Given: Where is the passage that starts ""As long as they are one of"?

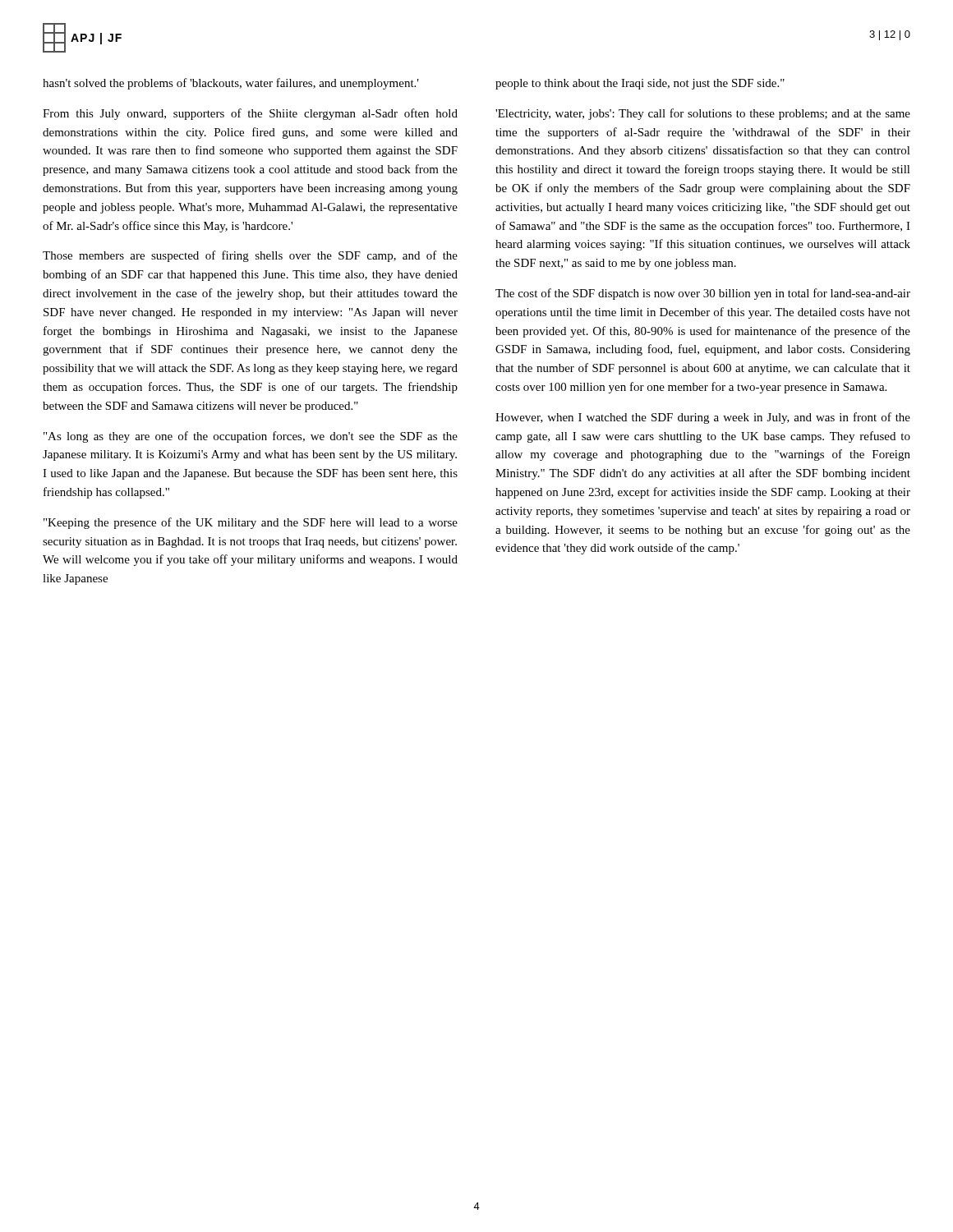Looking at the screenshot, I should click(250, 464).
